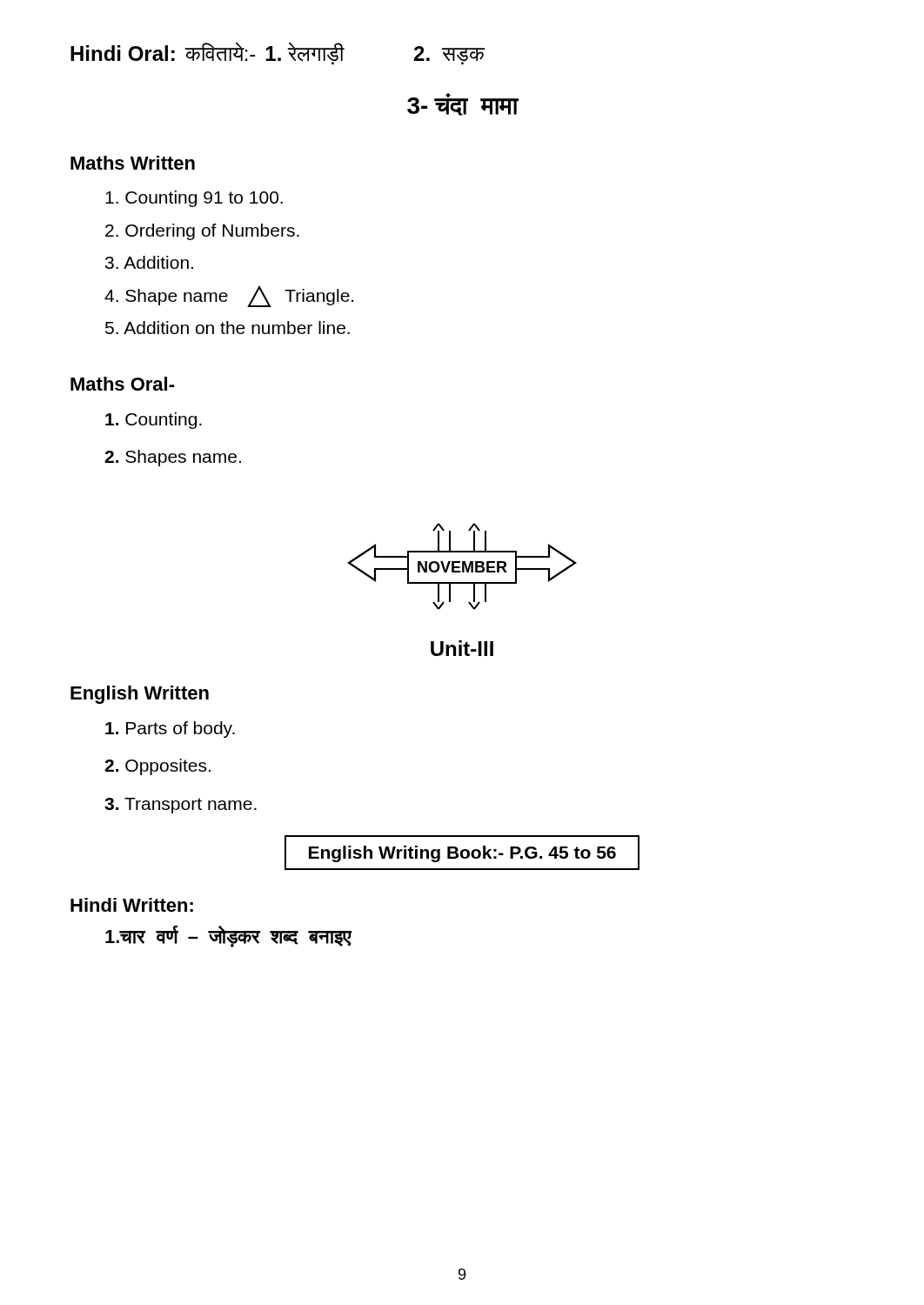Click on the section header that reads "Maths Oral-"

click(x=122, y=384)
